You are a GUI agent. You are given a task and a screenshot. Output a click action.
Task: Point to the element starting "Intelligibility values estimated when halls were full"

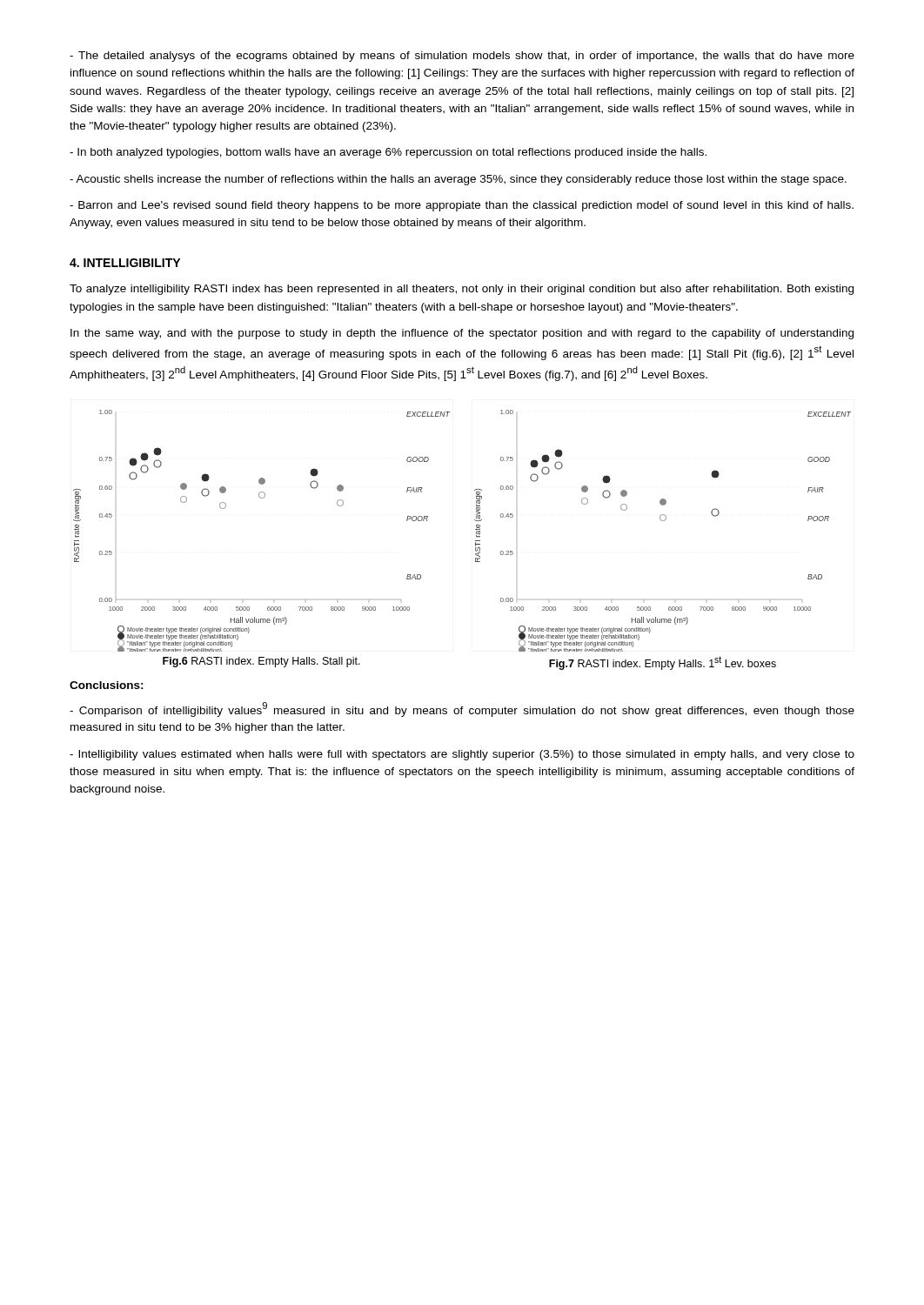(x=462, y=772)
